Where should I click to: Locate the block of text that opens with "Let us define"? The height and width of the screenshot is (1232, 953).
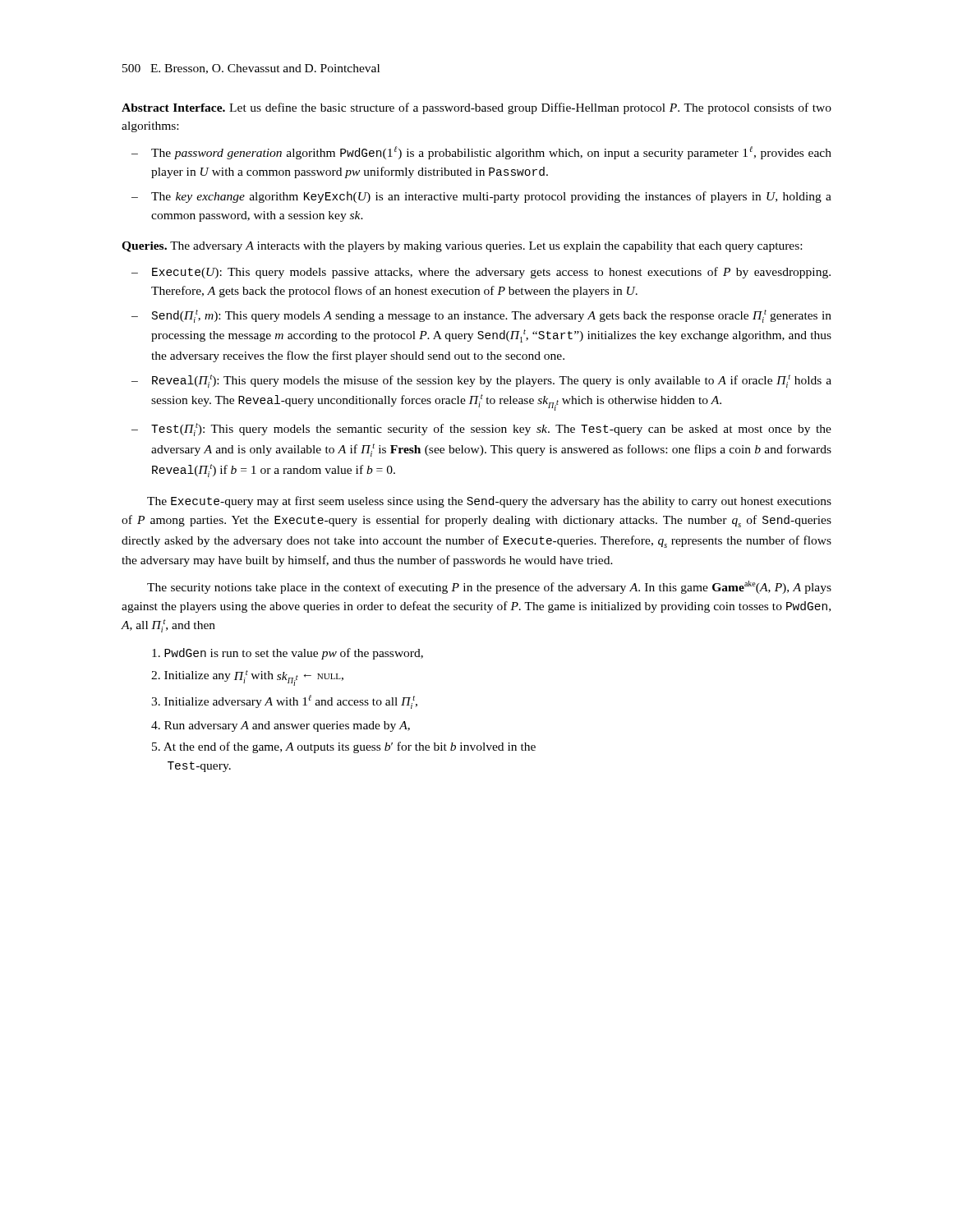(x=476, y=116)
